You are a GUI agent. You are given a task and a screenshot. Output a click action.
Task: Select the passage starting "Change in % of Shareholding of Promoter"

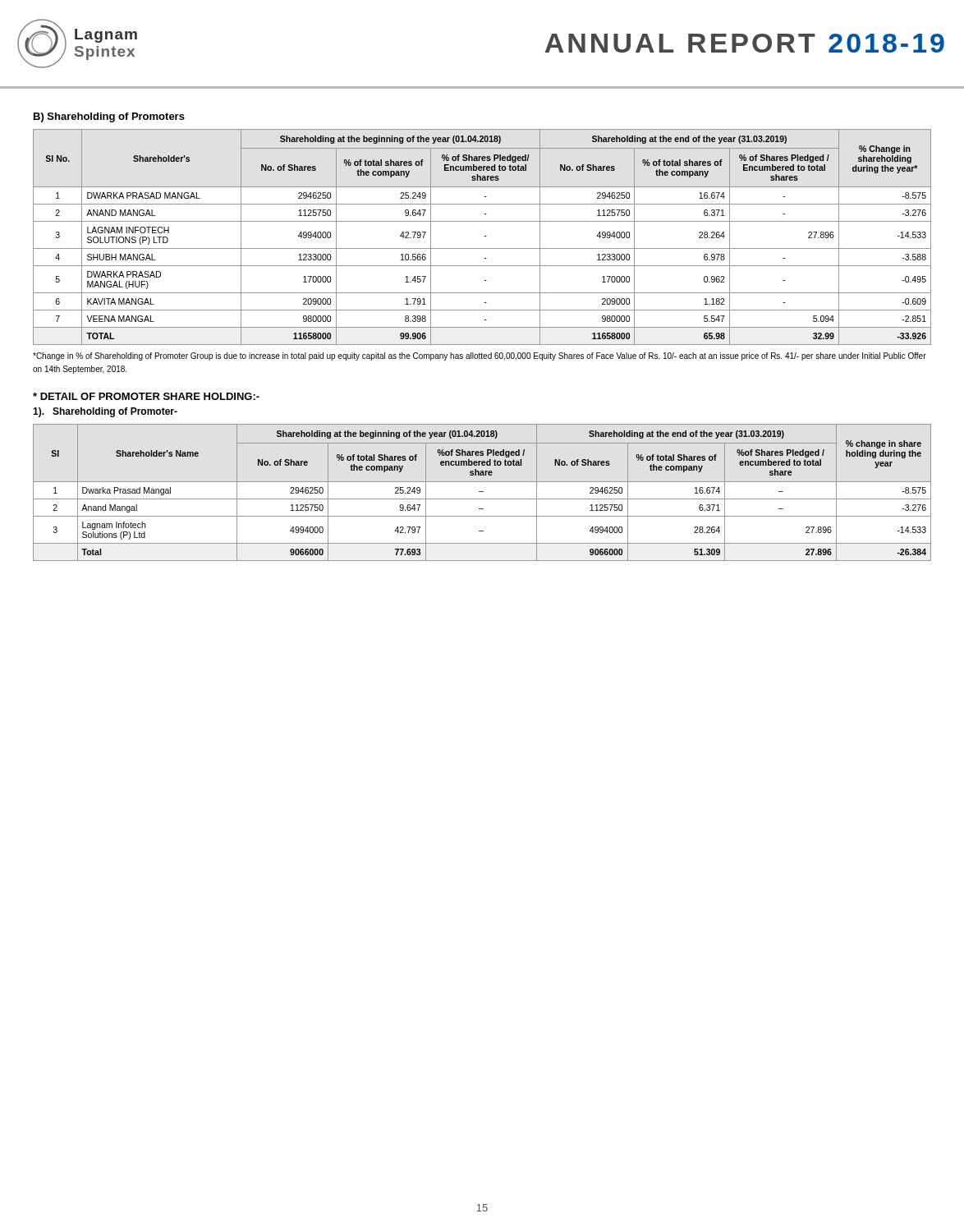point(479,362)
